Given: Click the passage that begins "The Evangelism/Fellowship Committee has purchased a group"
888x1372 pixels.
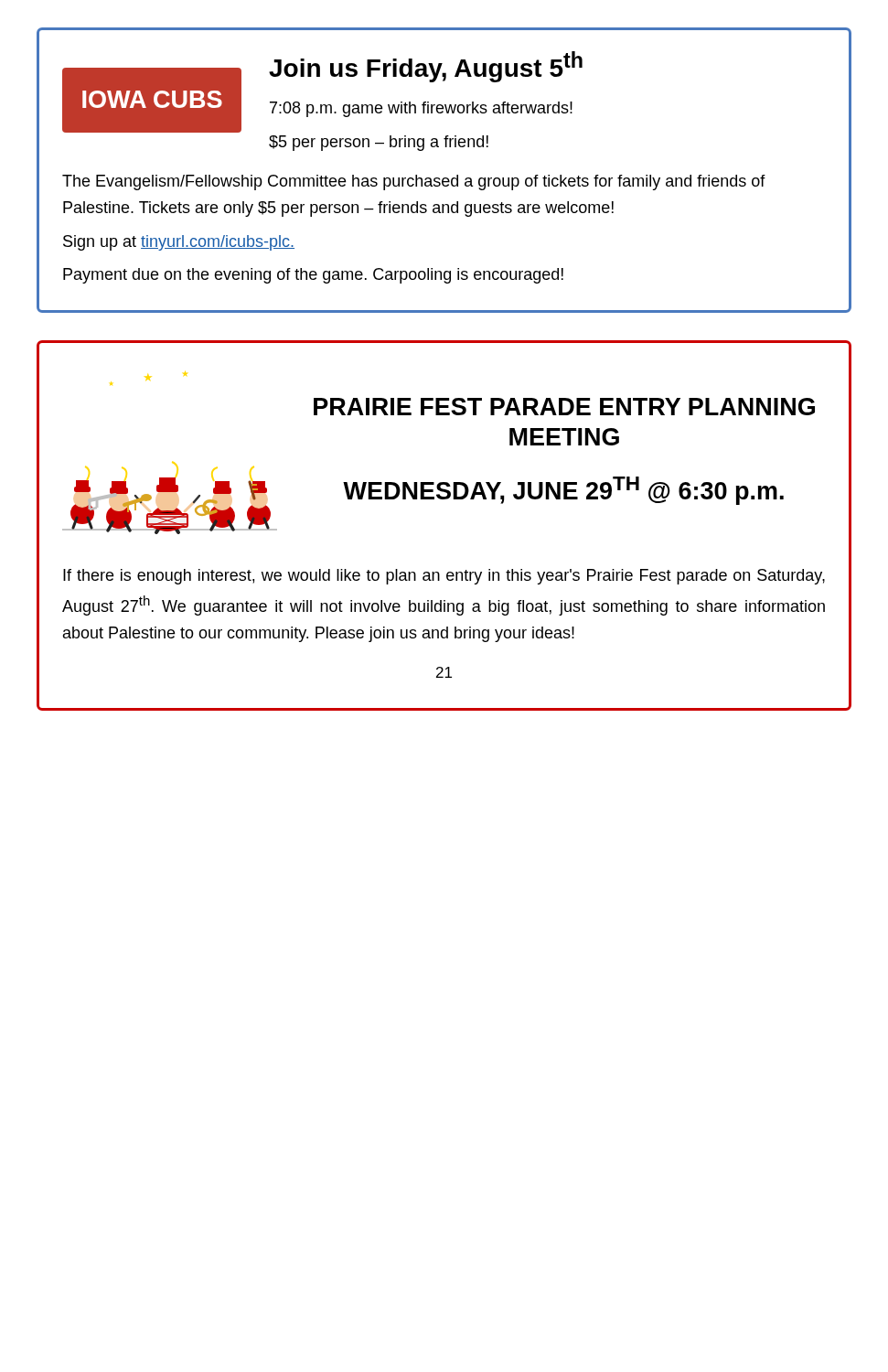Looking at the screenshot, I should click(413, 195).
